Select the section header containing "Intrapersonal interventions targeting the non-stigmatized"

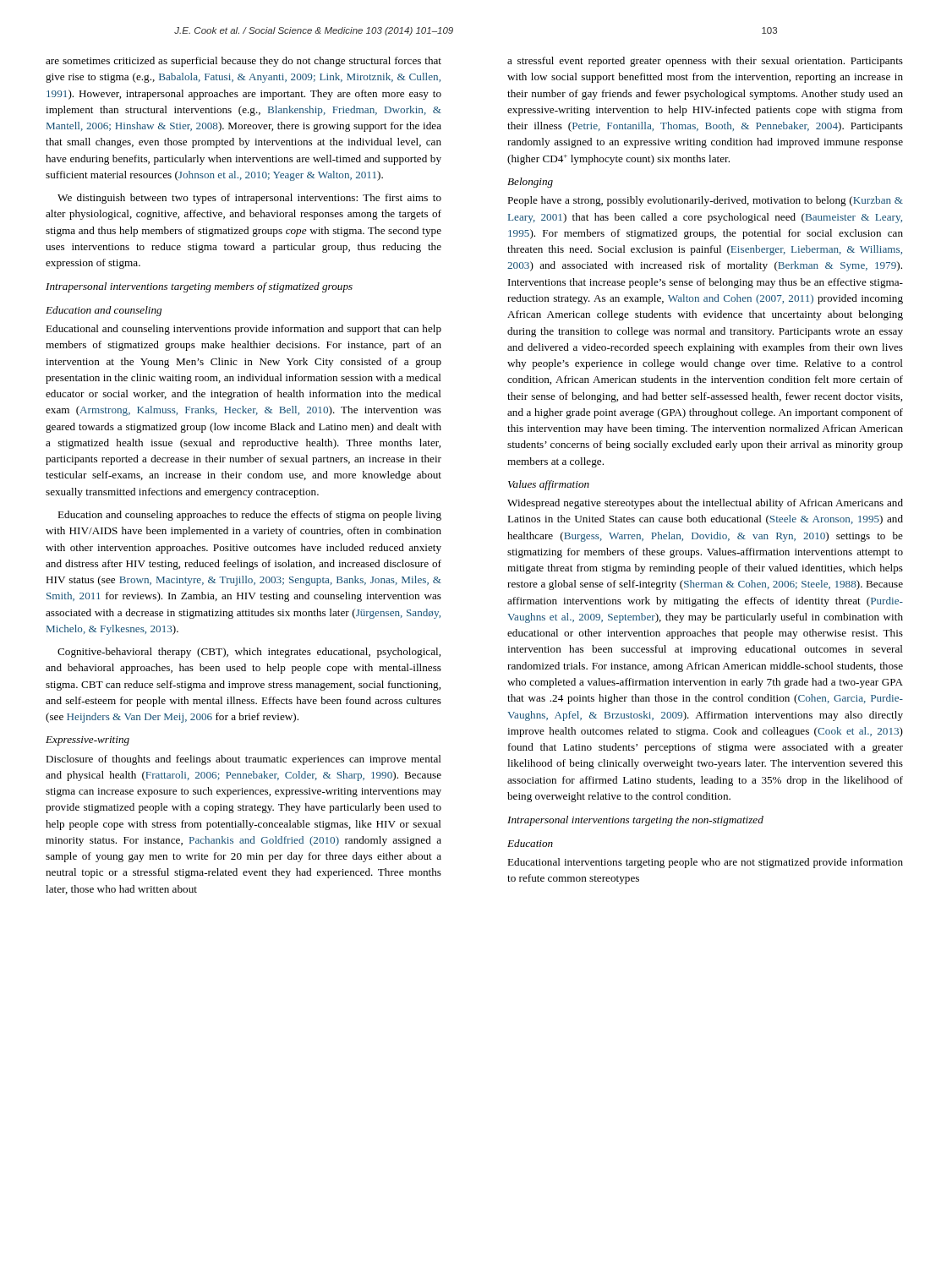(635, 820)
